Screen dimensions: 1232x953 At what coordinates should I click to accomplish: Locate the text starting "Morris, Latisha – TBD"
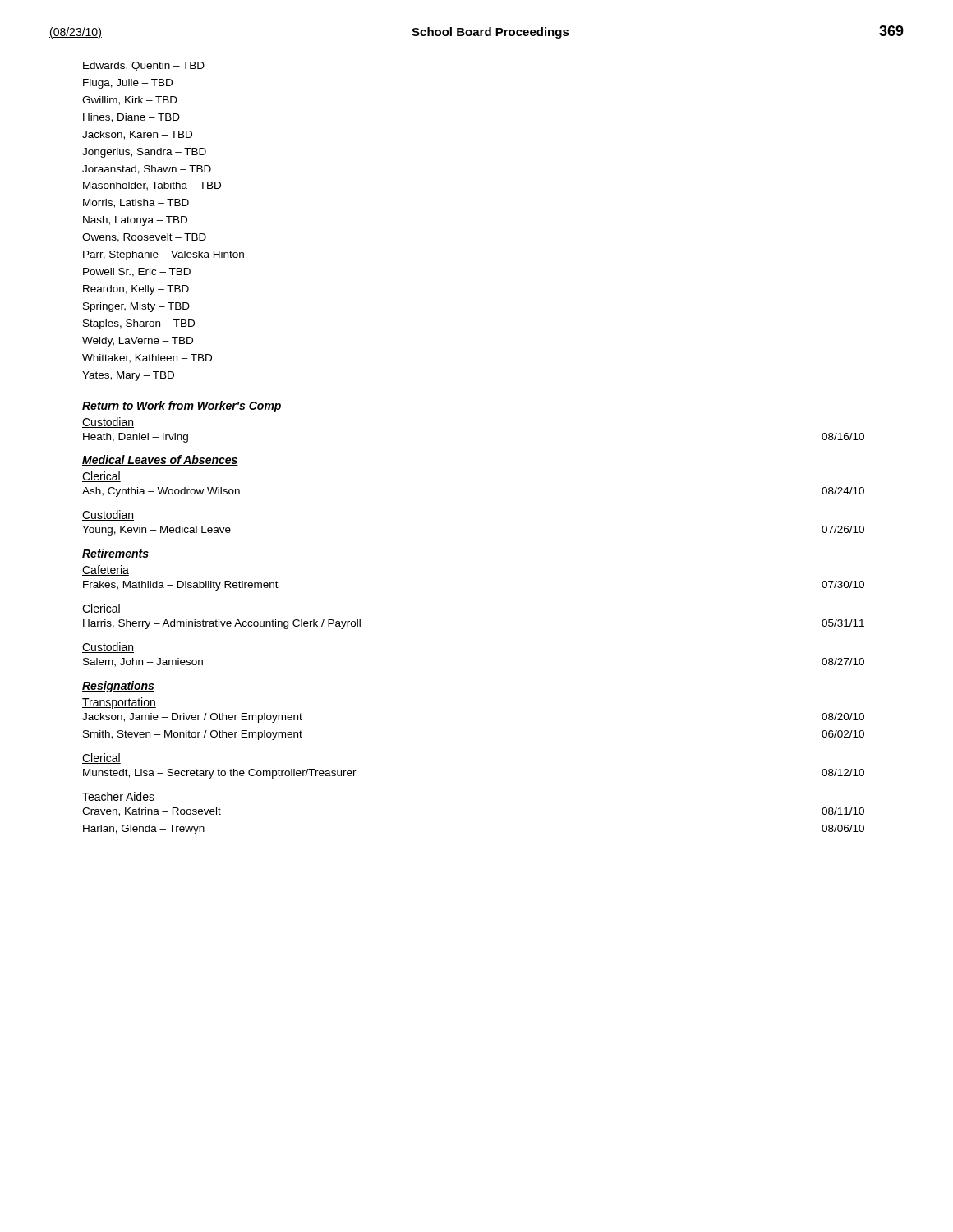[136, 203]
